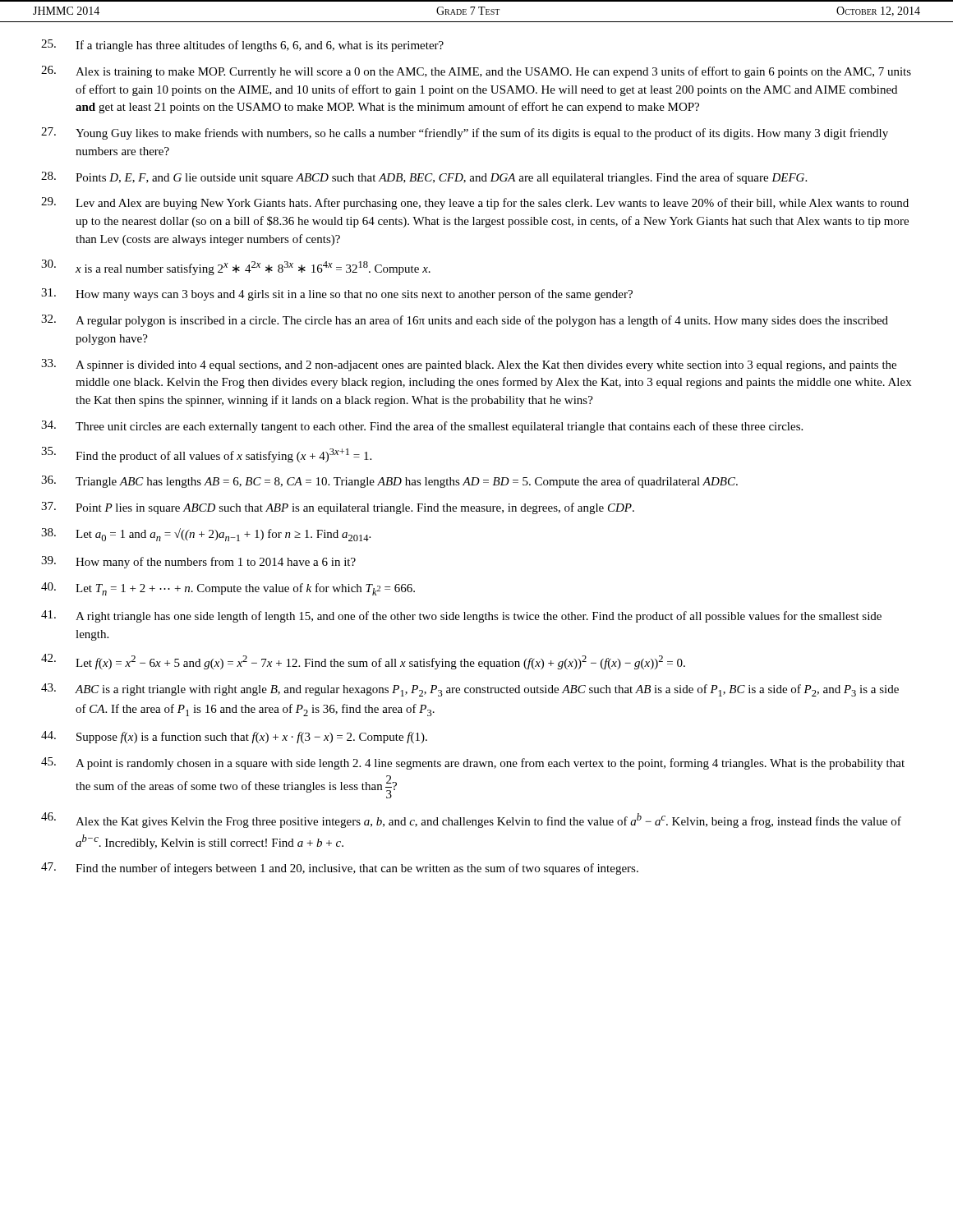Image resolution: width=953 pixels, height=1232 pixels.
Task: Find the text starting "37. Point P lies in"
Action: pos(476,508)
